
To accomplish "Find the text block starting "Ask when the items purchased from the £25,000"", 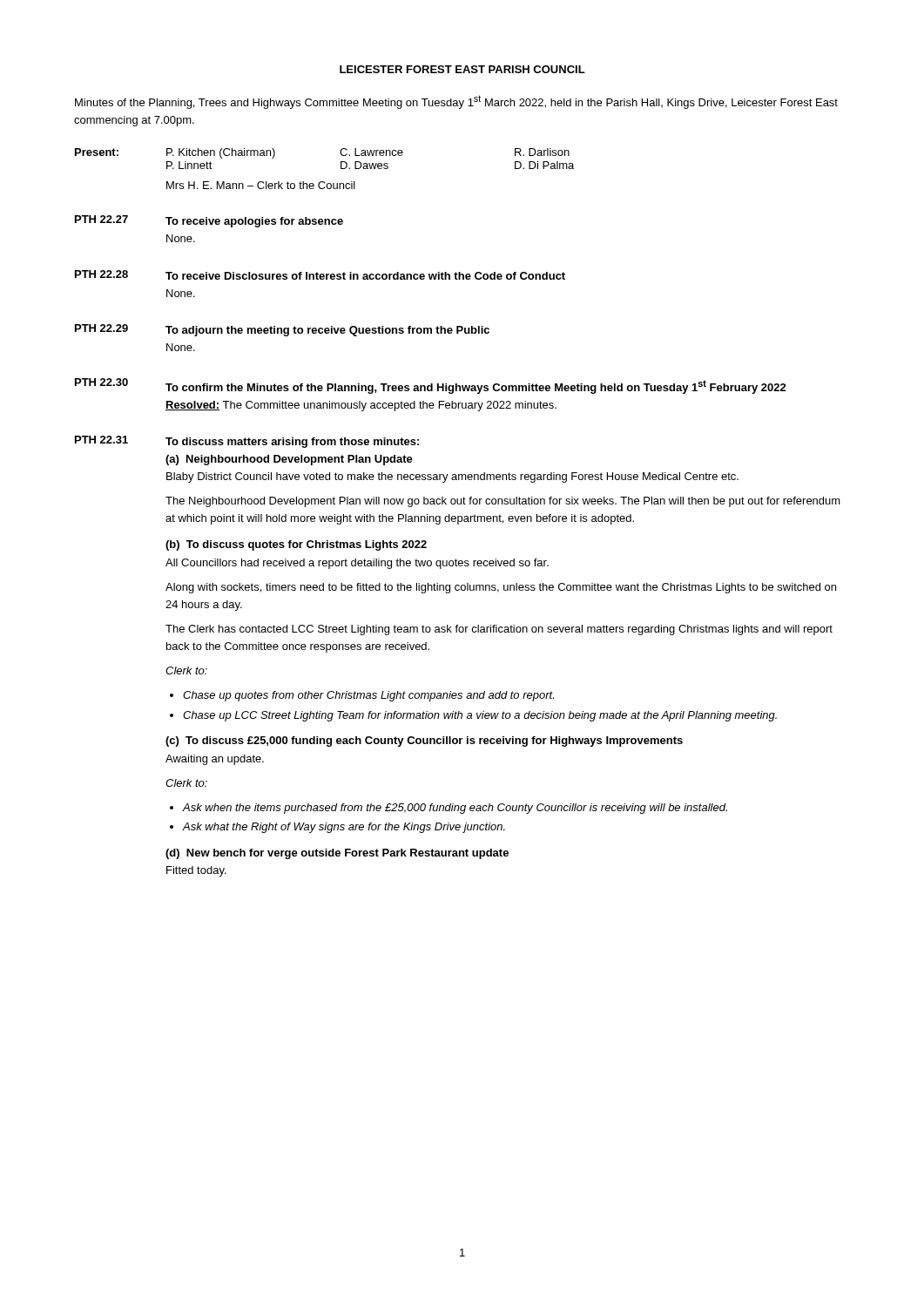I will (x=456, y=807).
